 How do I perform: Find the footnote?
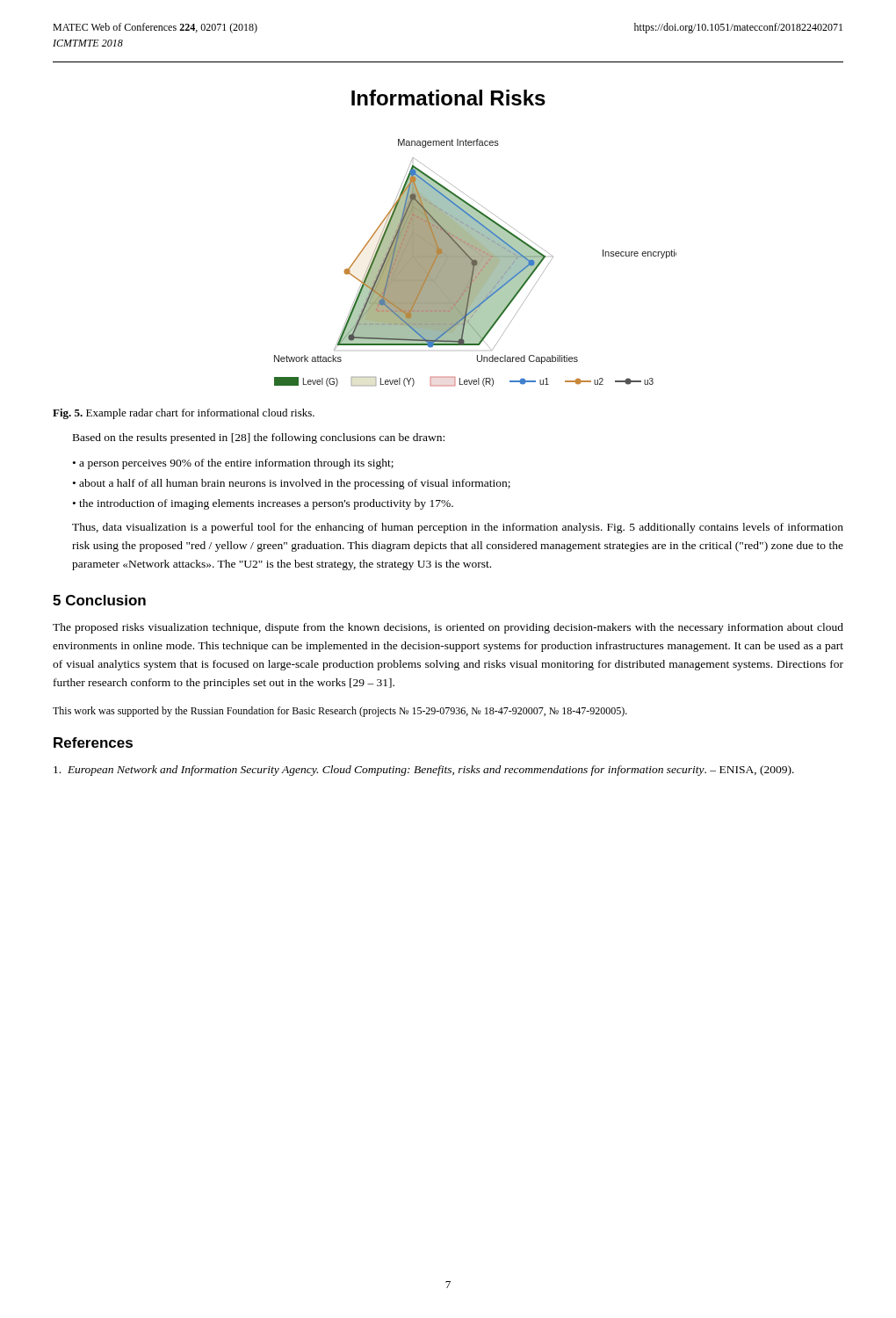[x=340, y=711]
